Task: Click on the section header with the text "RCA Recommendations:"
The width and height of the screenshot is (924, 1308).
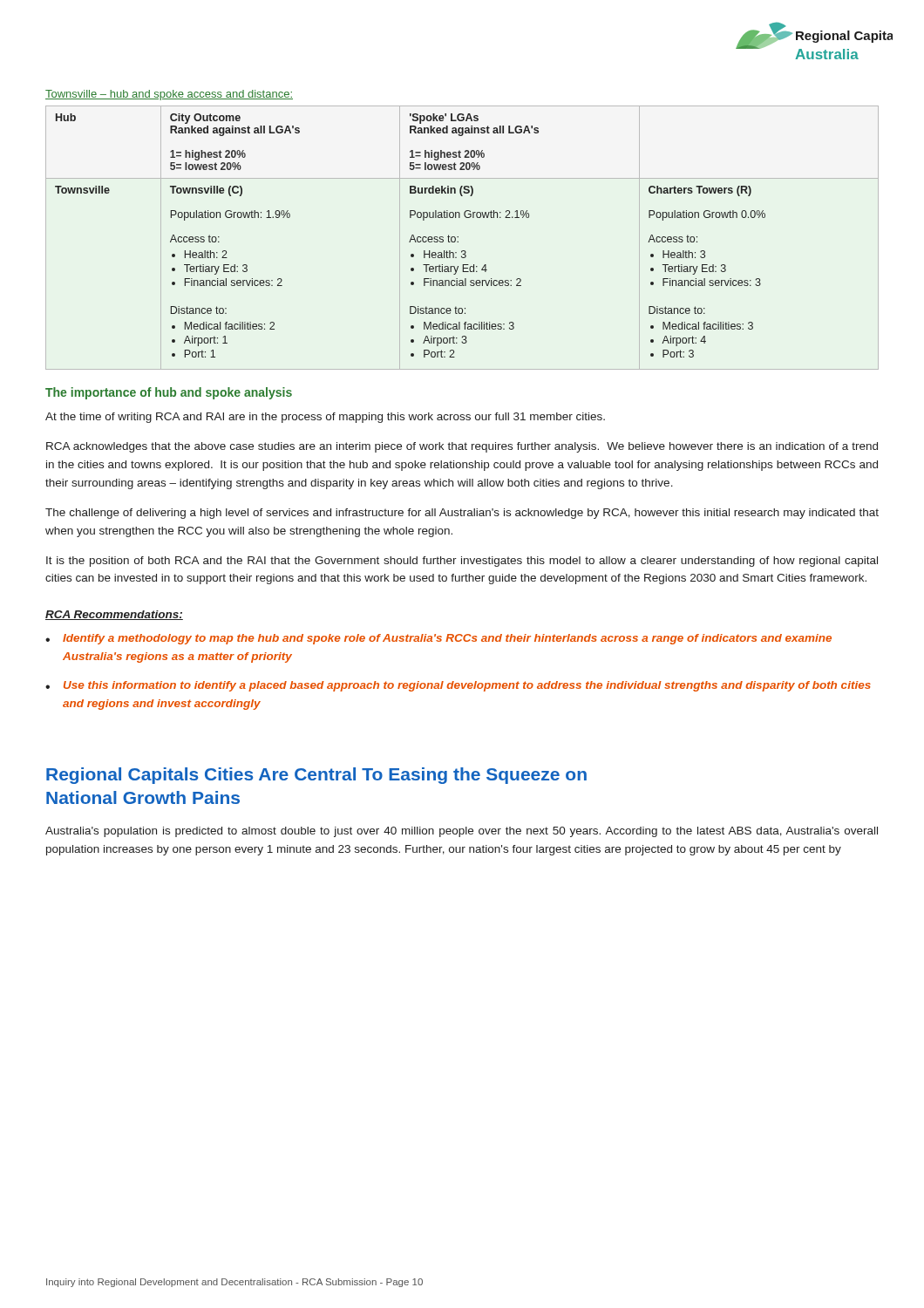Action: (x=114, y=615)
